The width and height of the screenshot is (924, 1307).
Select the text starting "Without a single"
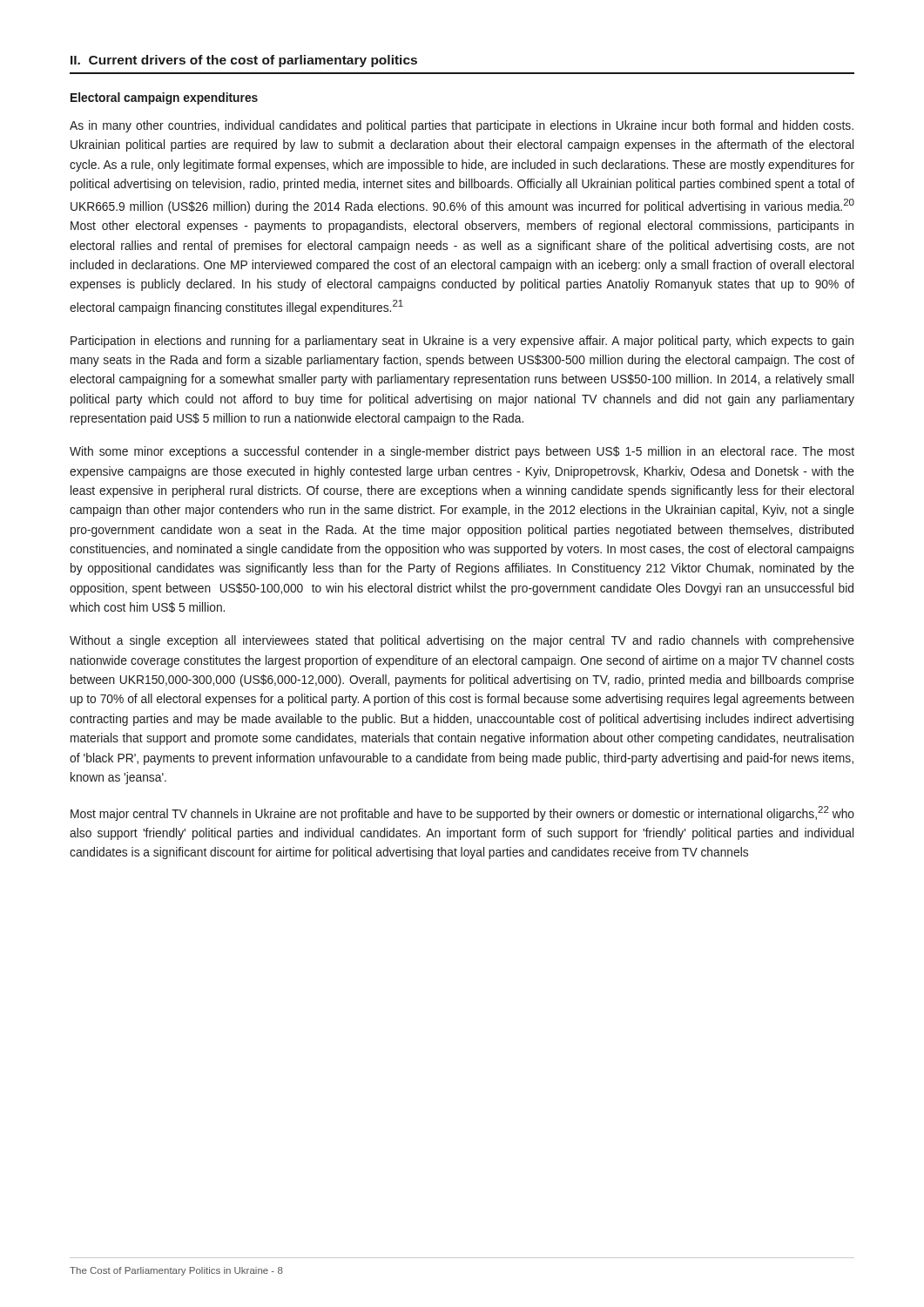coord(462,709)
